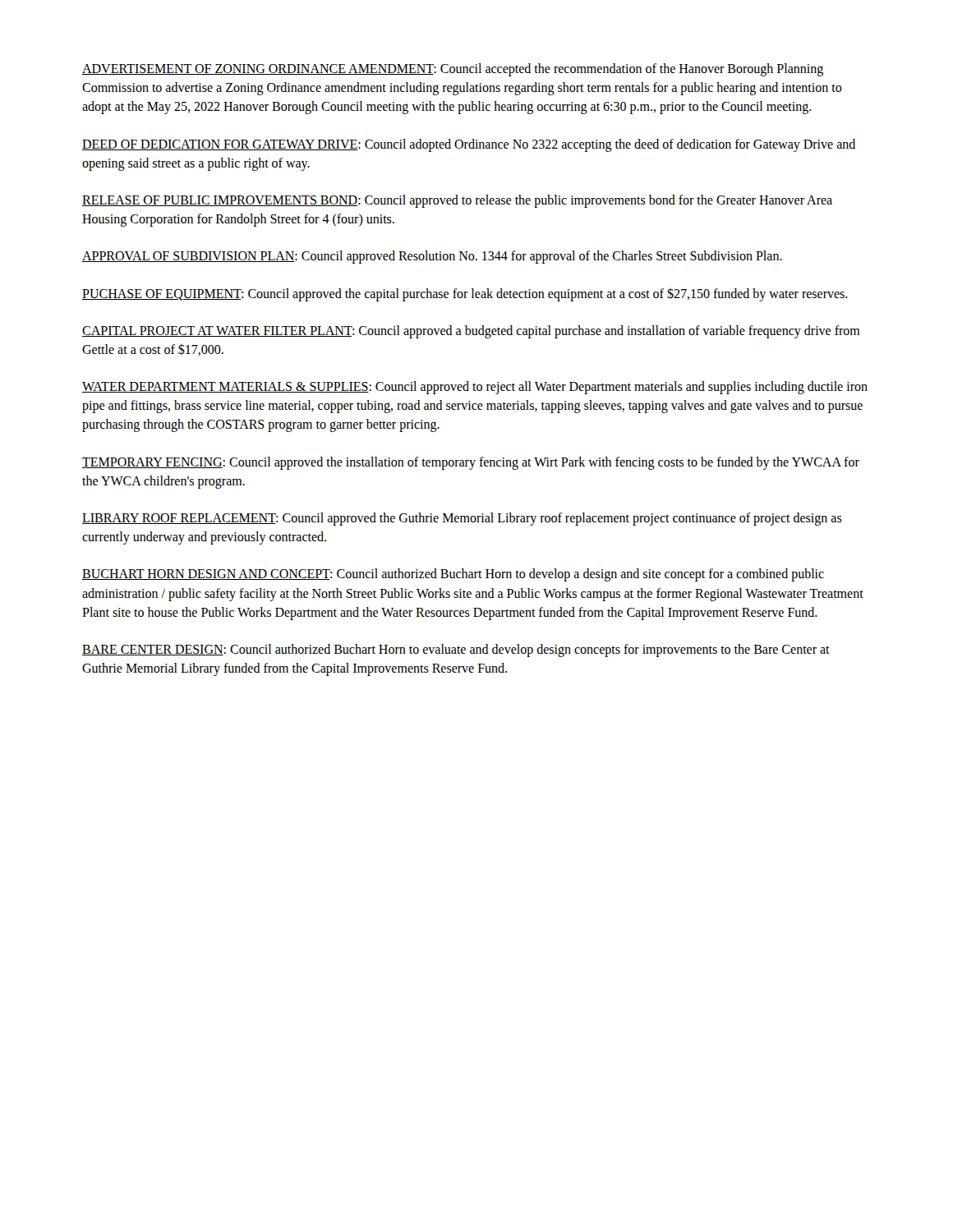Viewport: 953px width, 1232px height.
Task: Find the text block that says "PUCHASE OF EQUIPMENT:"
Action: click(465, 293)
